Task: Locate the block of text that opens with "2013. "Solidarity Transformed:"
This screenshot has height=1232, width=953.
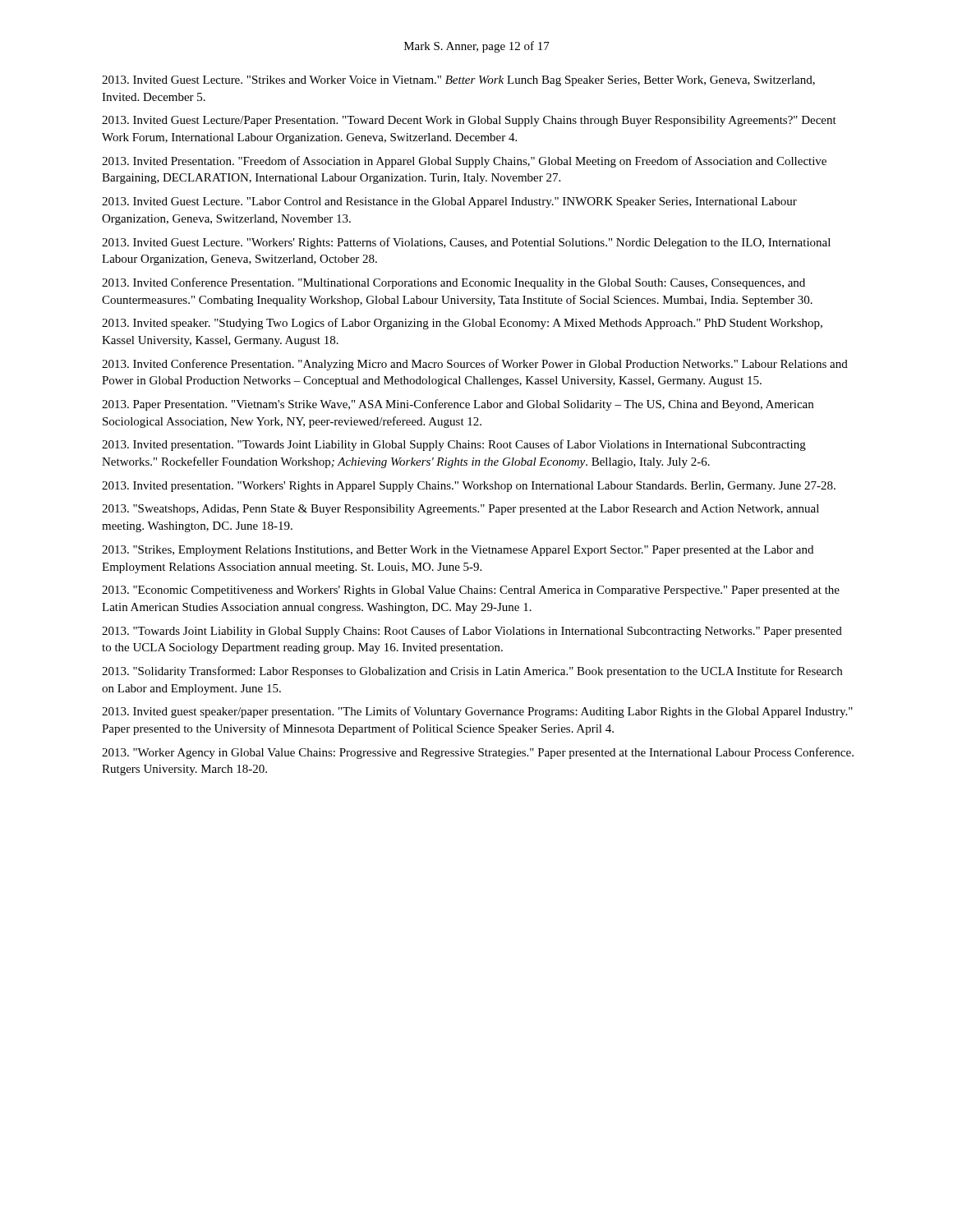Action: click(x=476, y=680)
